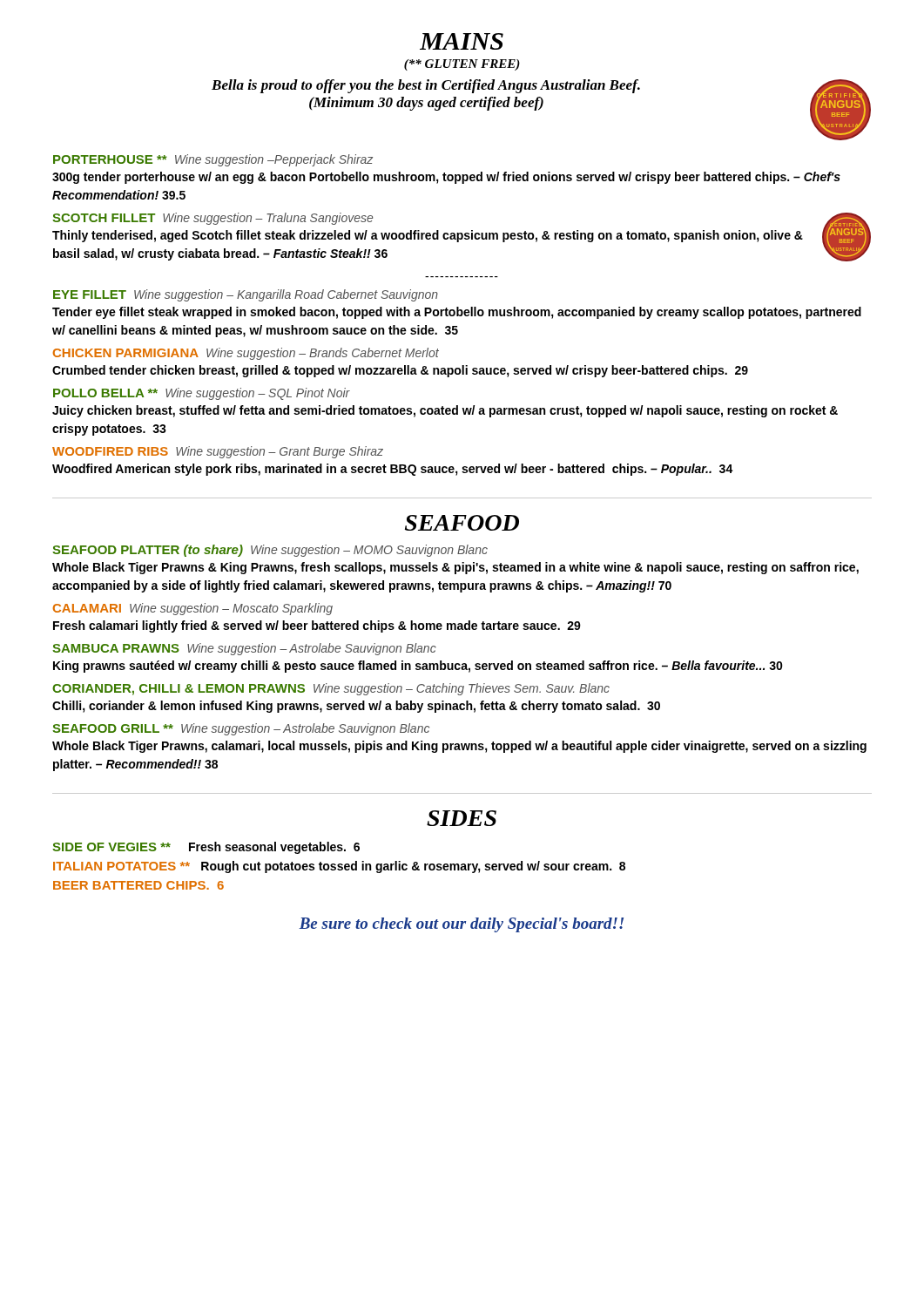The height and width of the screenshot is (1307, 924).
Task: Locate the text "(** GLUTEN FREE)"
Action: [462, 64]
